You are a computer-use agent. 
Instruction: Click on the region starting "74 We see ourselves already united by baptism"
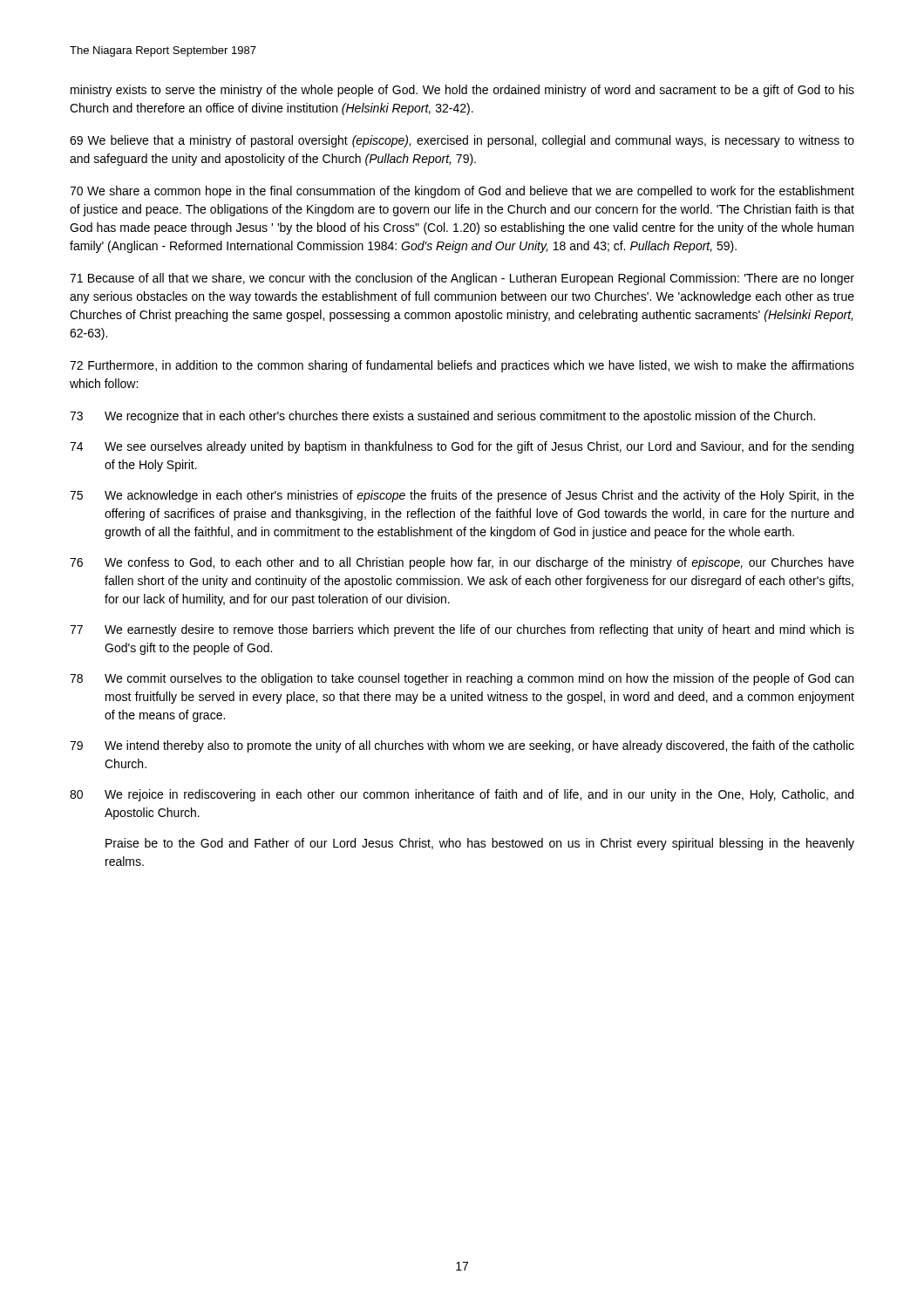tap(462, 456)
